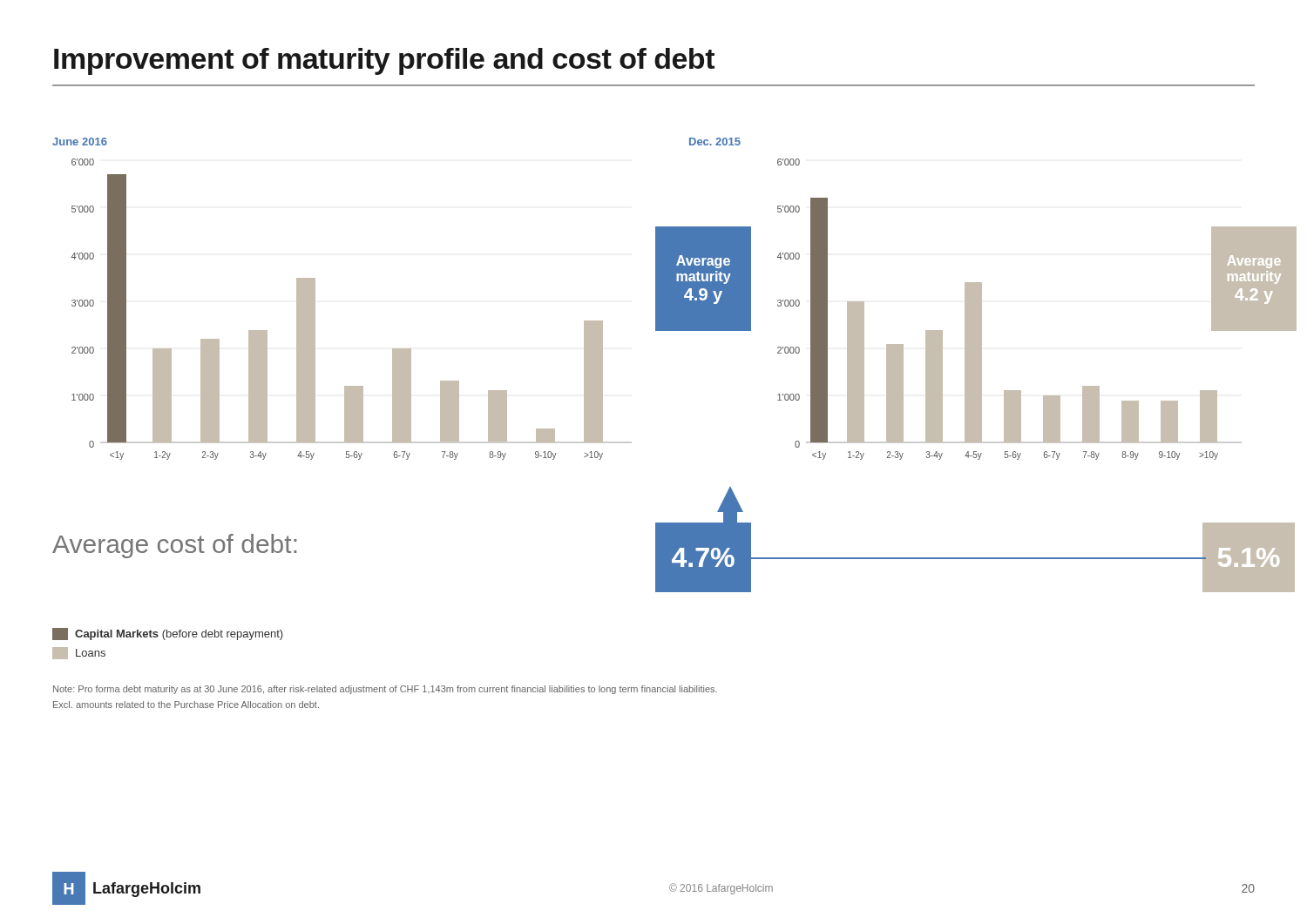Screen dimensions: 924x1307
Task: Locate the text "Dec. 2015"
Action: point(715,142)
